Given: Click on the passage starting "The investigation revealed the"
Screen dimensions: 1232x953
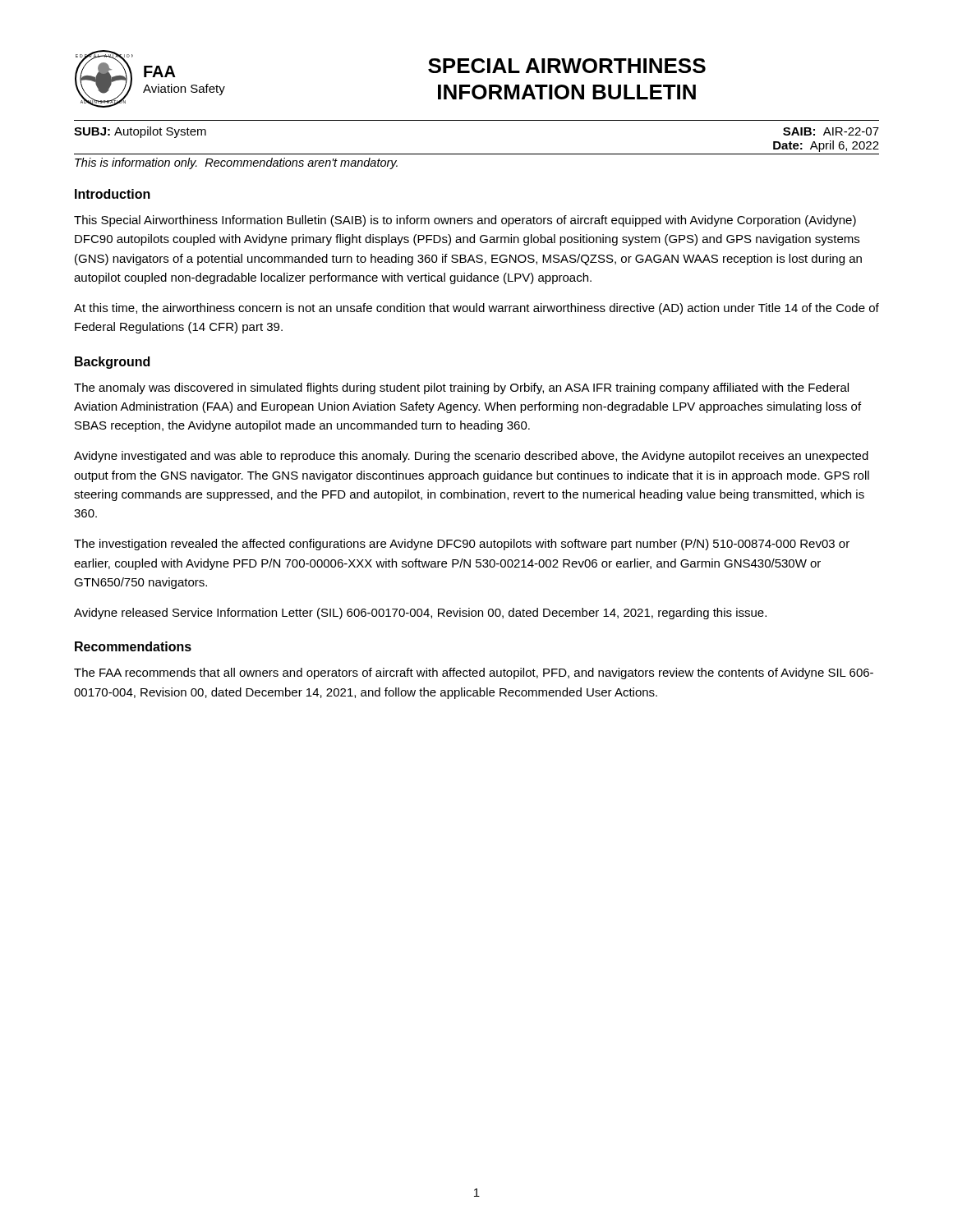Looking at the screenshot, I should point(462,563).
